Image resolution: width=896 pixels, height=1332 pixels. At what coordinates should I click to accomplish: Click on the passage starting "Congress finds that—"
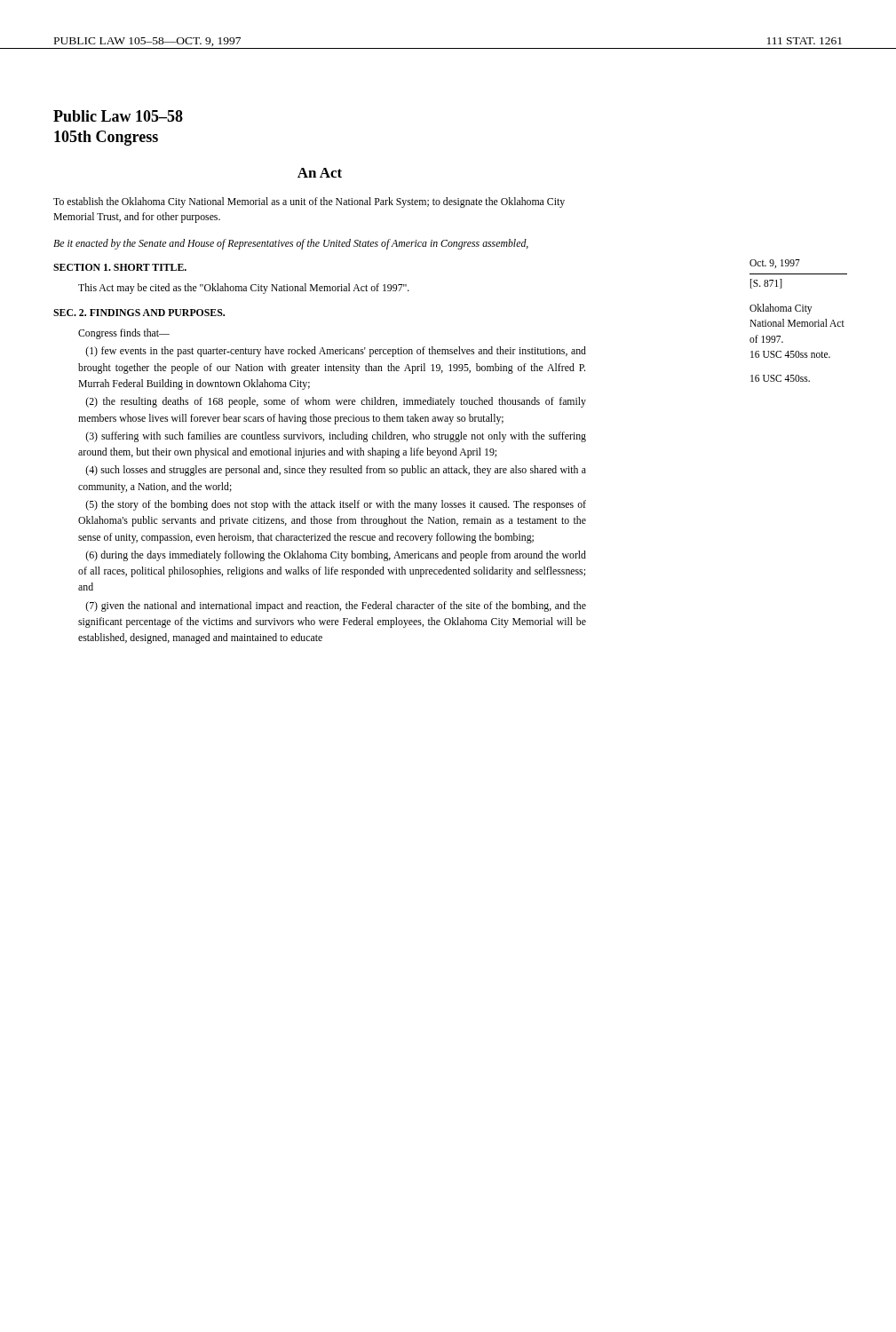124,333
